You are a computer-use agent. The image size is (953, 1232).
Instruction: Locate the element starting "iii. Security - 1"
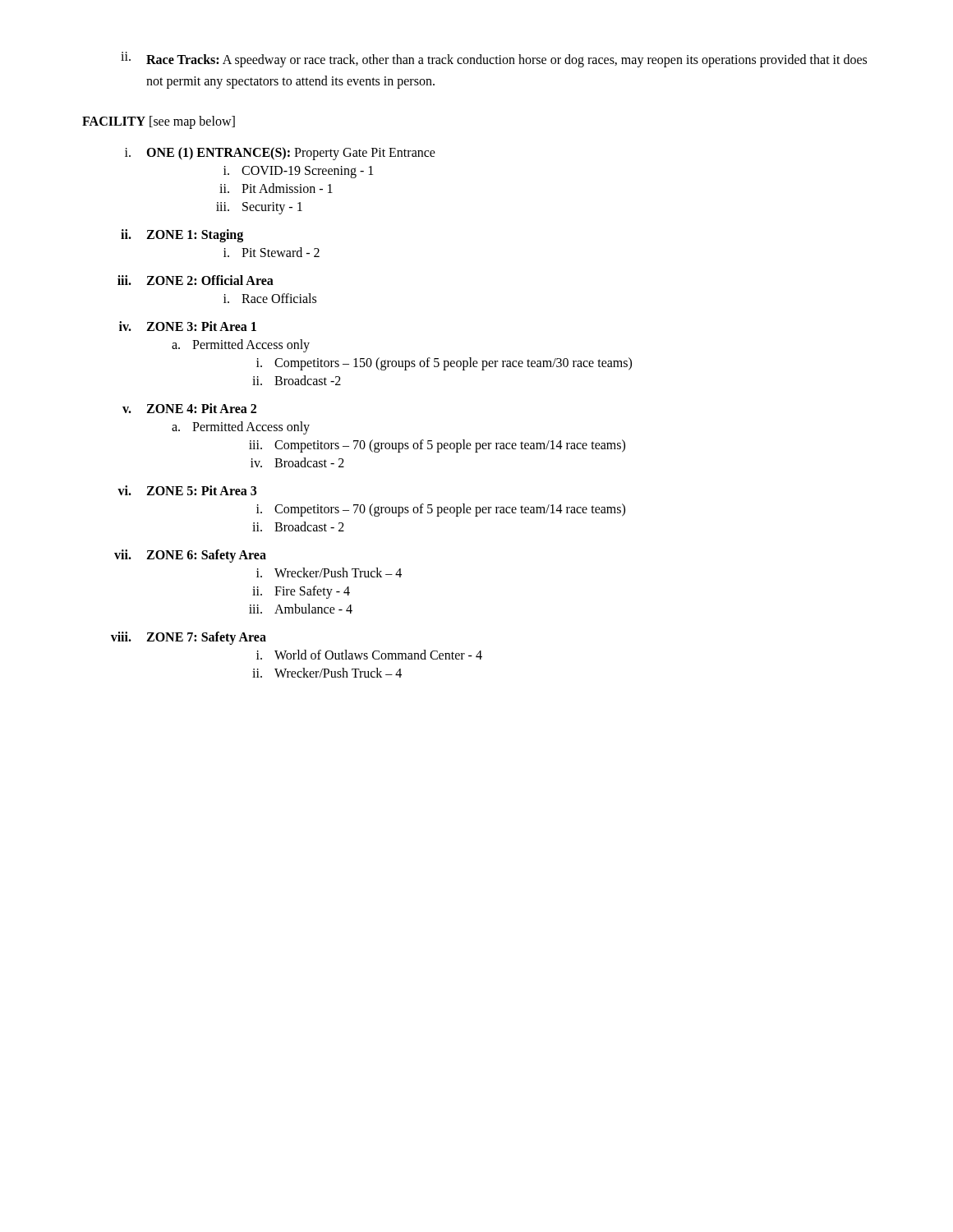coord(259,208)
